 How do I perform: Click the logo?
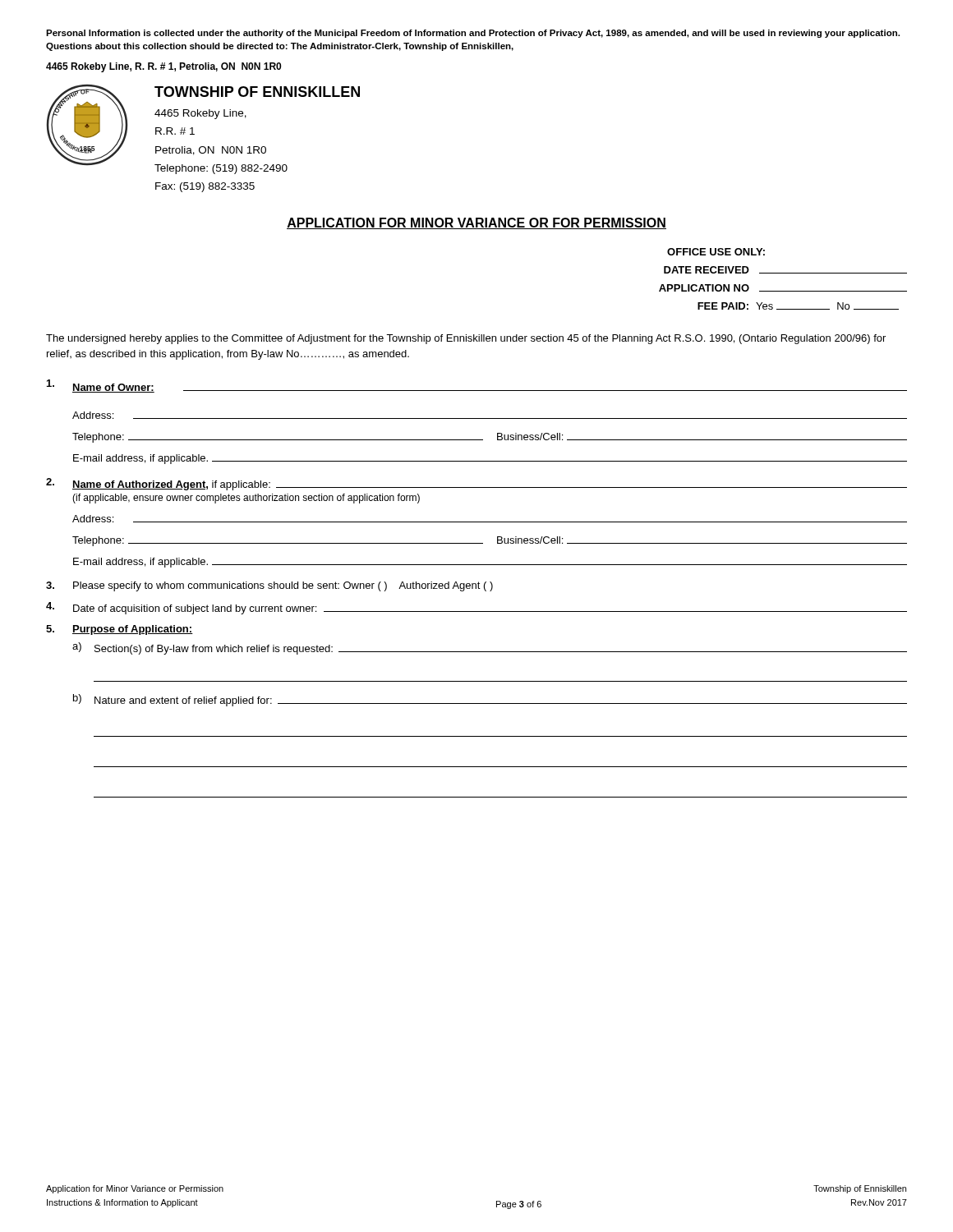(91, 126)
